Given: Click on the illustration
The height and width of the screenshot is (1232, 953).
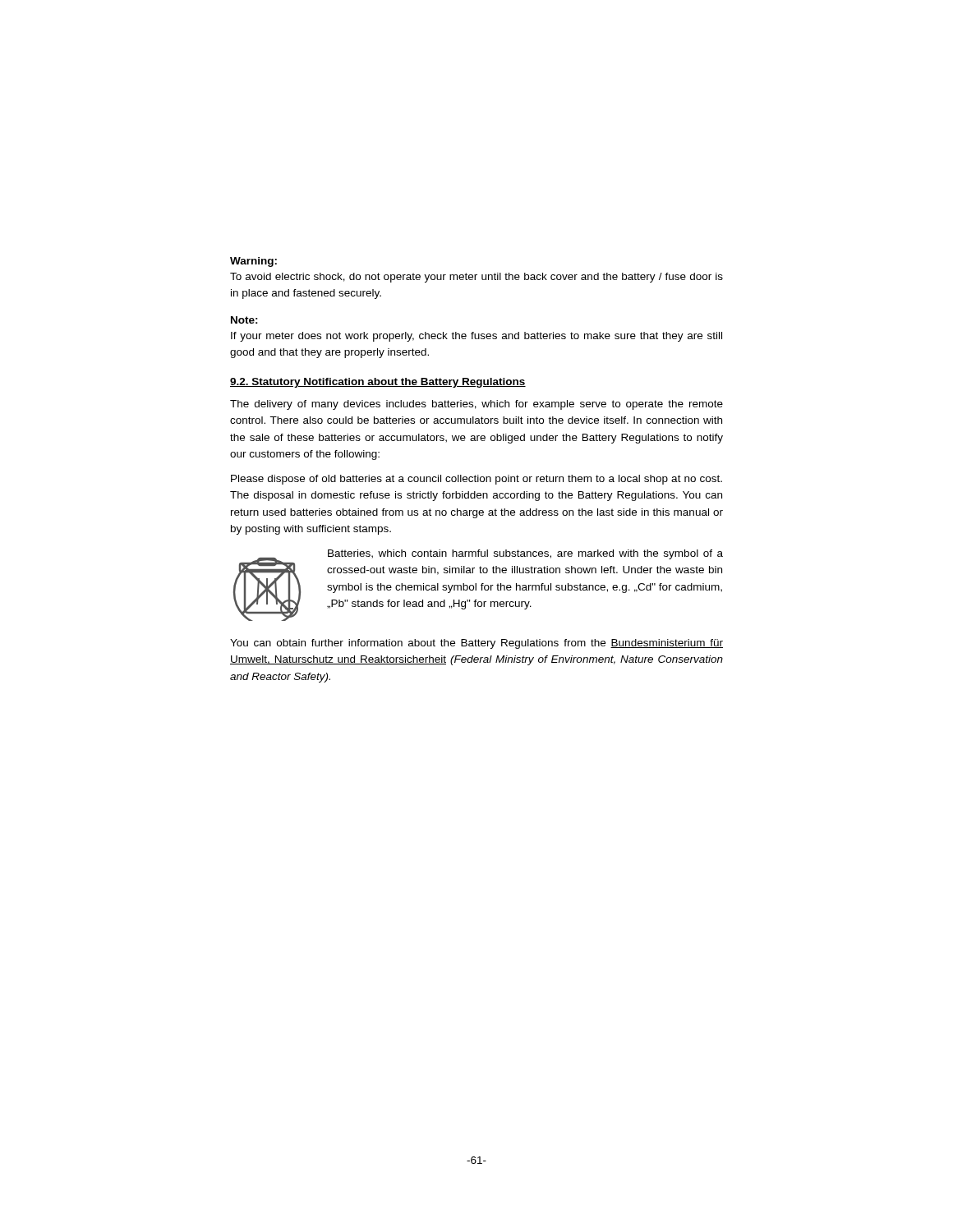Looking at the screenshot, I should pyautogui.click(x=271, y=585).
